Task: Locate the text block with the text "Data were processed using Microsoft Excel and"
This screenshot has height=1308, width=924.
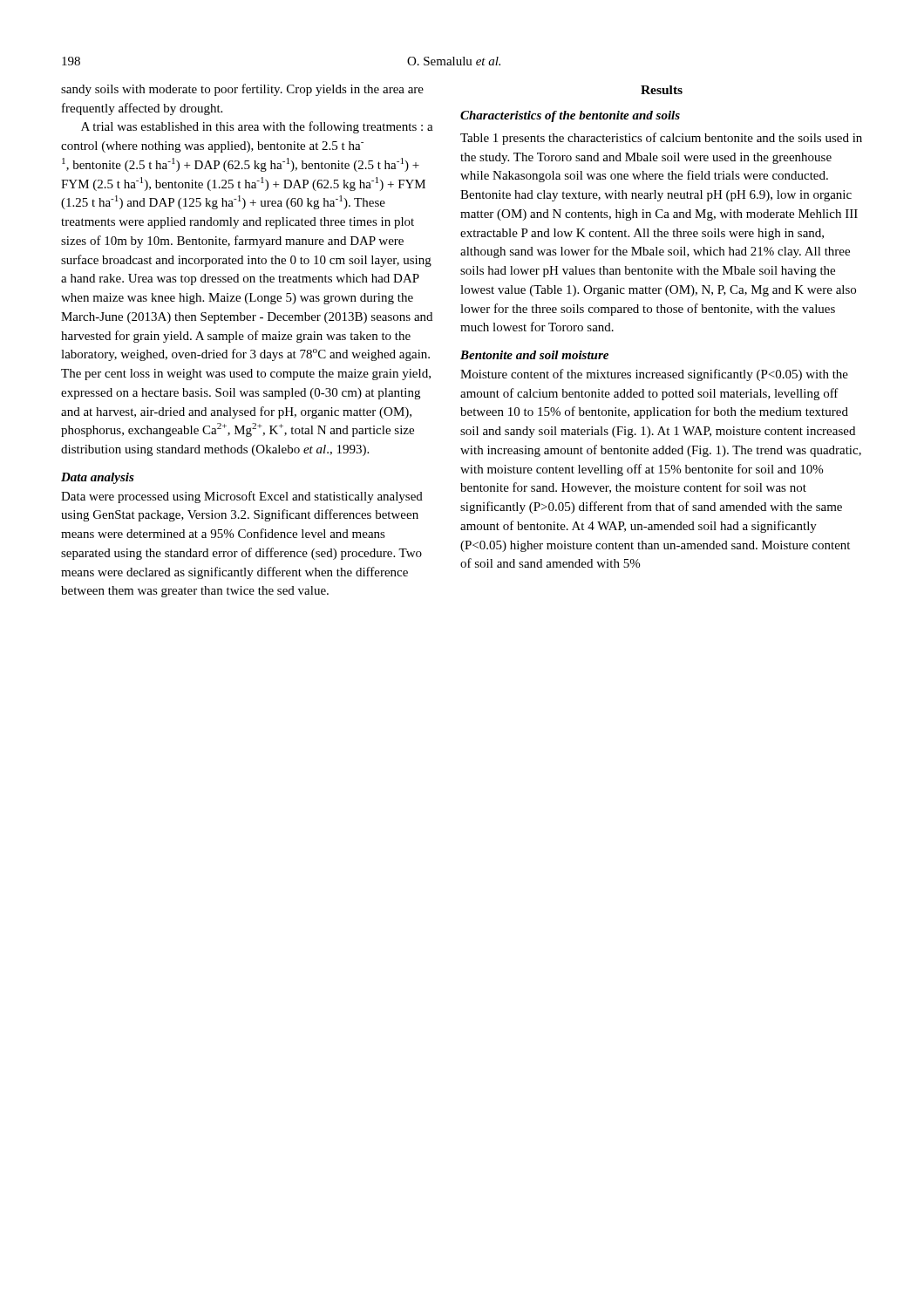Action: click(x=248, y=544)
